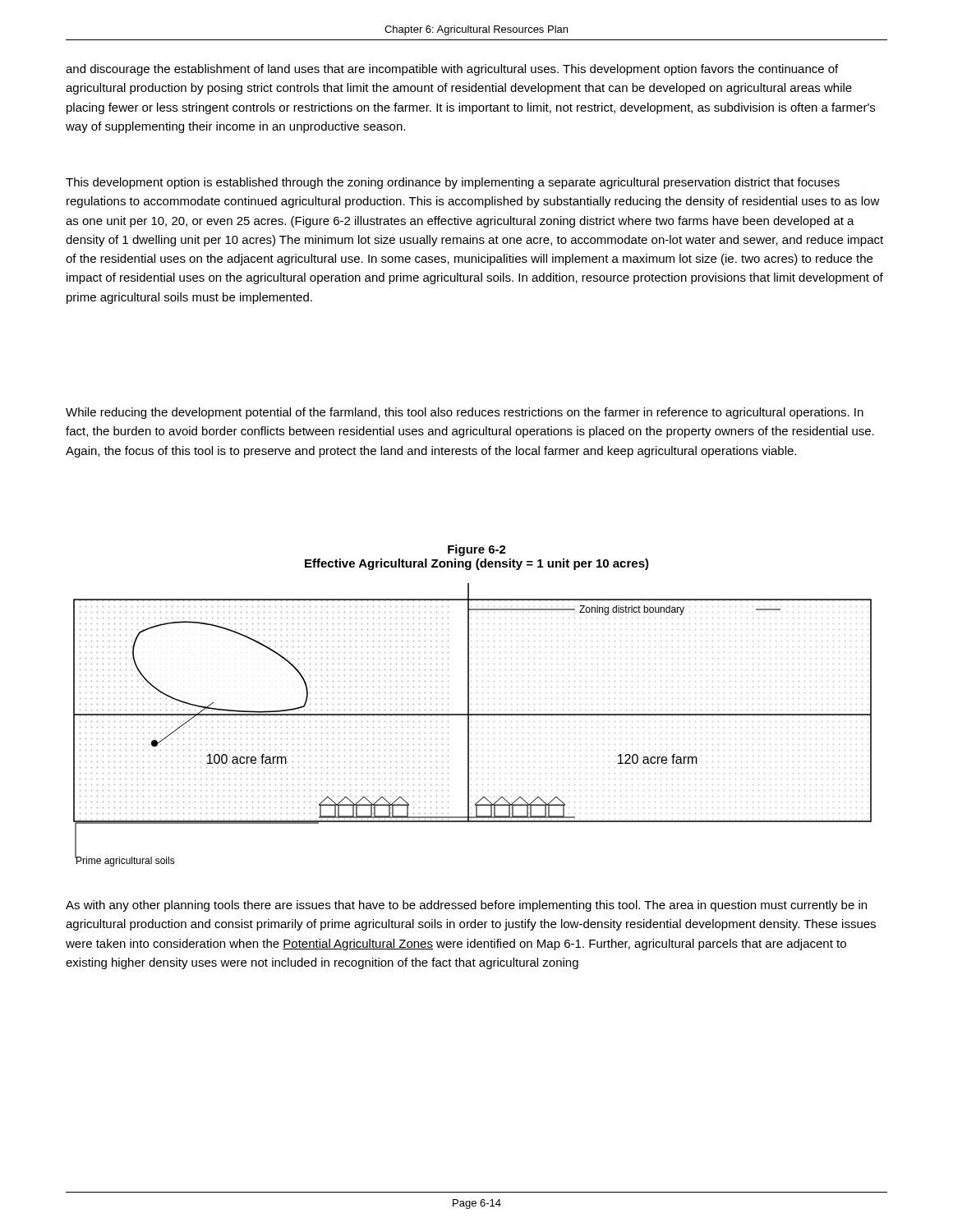Where is the passage that starts "and discourage the"?
Viewport: 953px width, 1232px height.
point(471,97)
